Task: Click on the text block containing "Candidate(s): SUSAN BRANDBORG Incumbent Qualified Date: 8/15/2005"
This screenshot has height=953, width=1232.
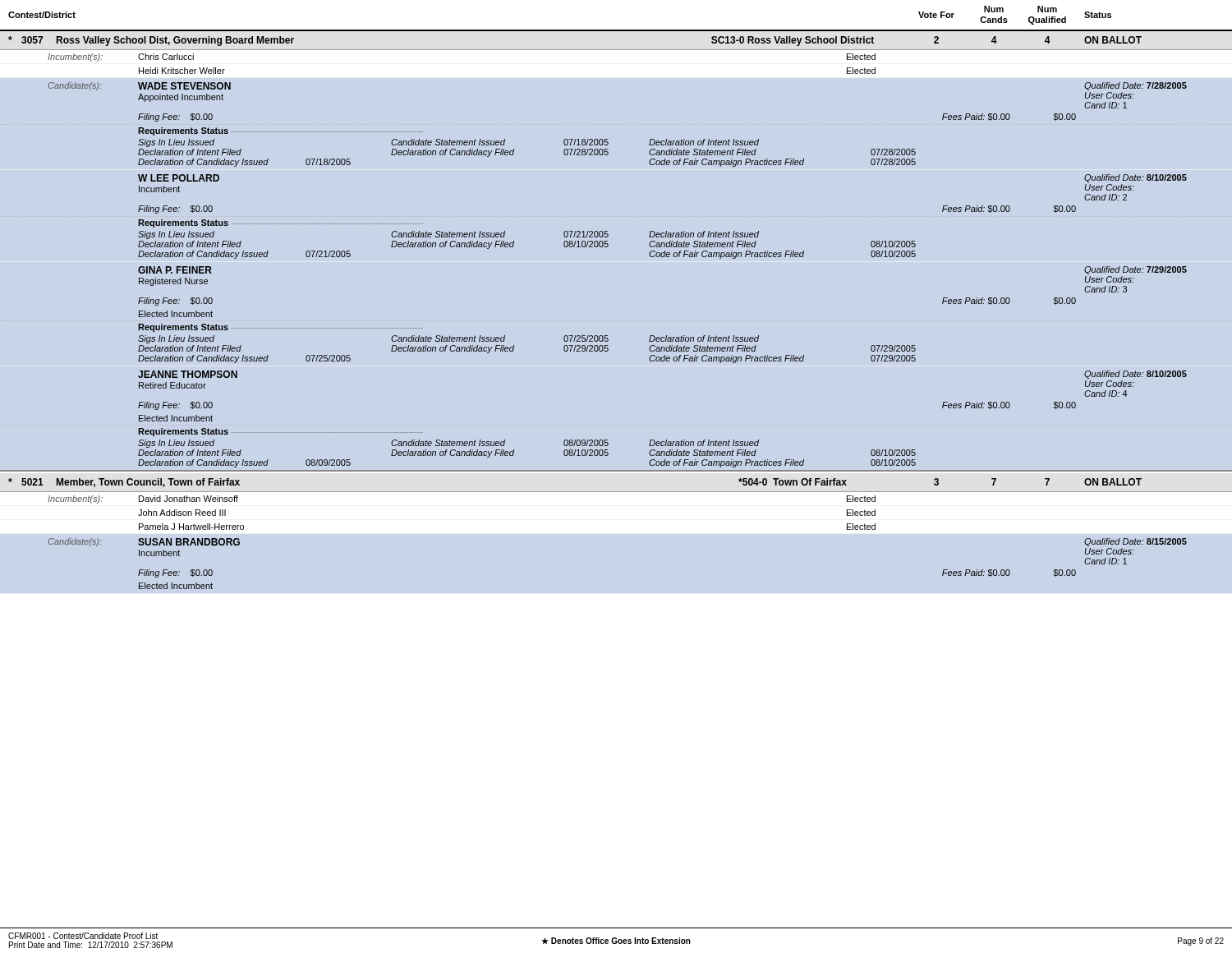Action: coord(72,542)
